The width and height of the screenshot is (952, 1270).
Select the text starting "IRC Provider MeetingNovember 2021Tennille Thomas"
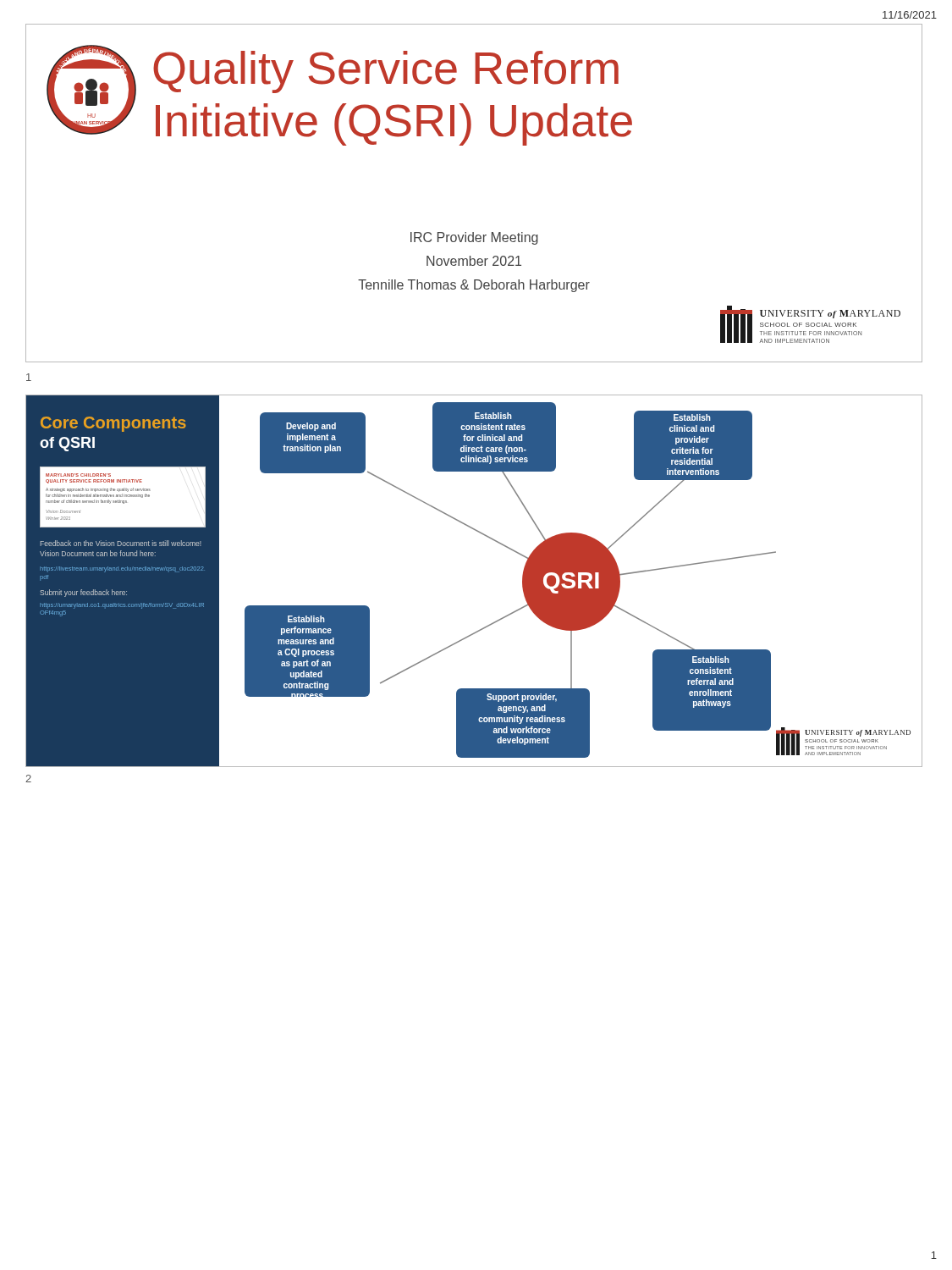(474, 262)
